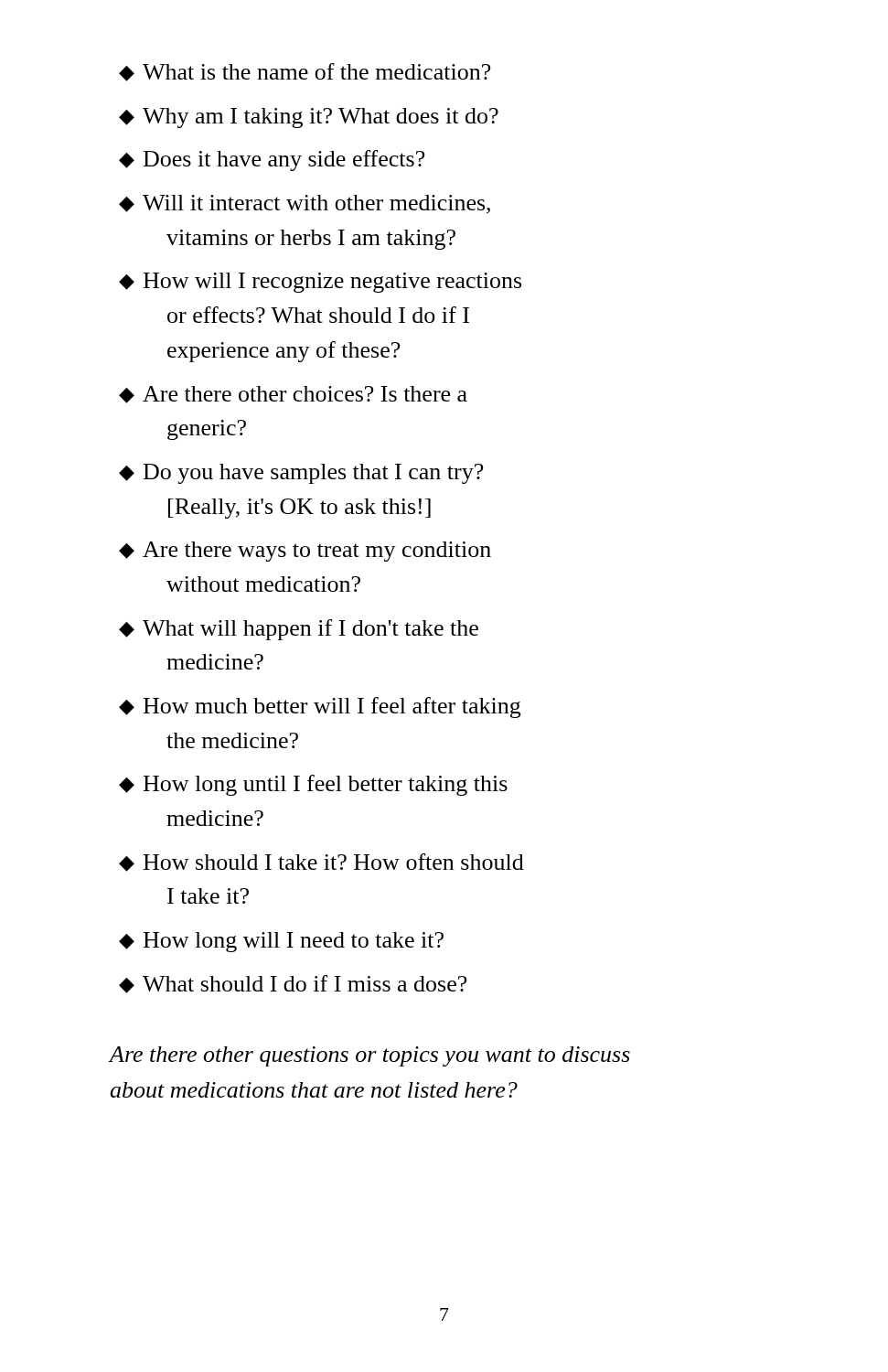Click the passage that begins "◆ Are there ways"
Viewport: 888px width, 1372px height.
click(458, 567)
